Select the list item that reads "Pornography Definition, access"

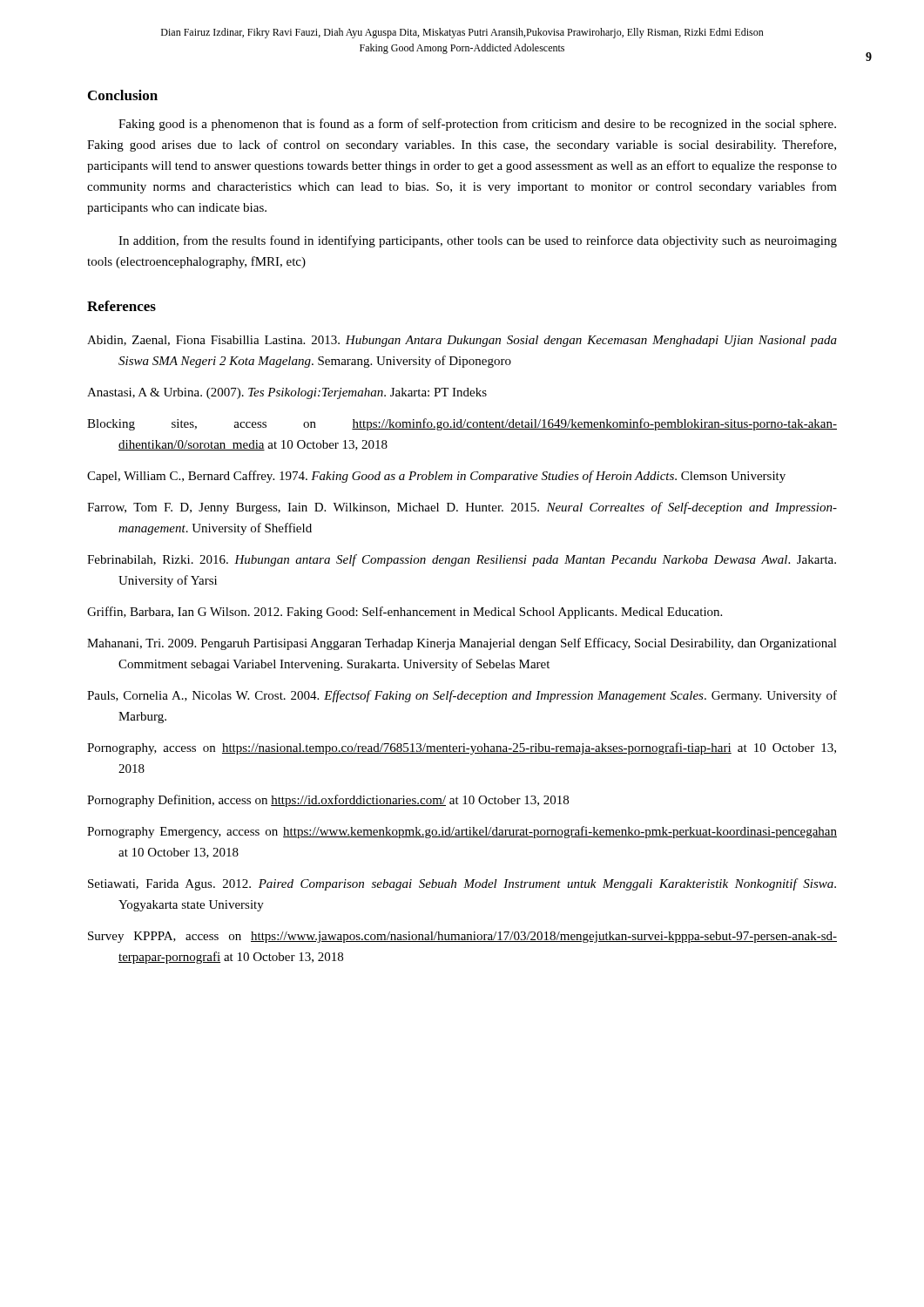click(x=328, y=800)
